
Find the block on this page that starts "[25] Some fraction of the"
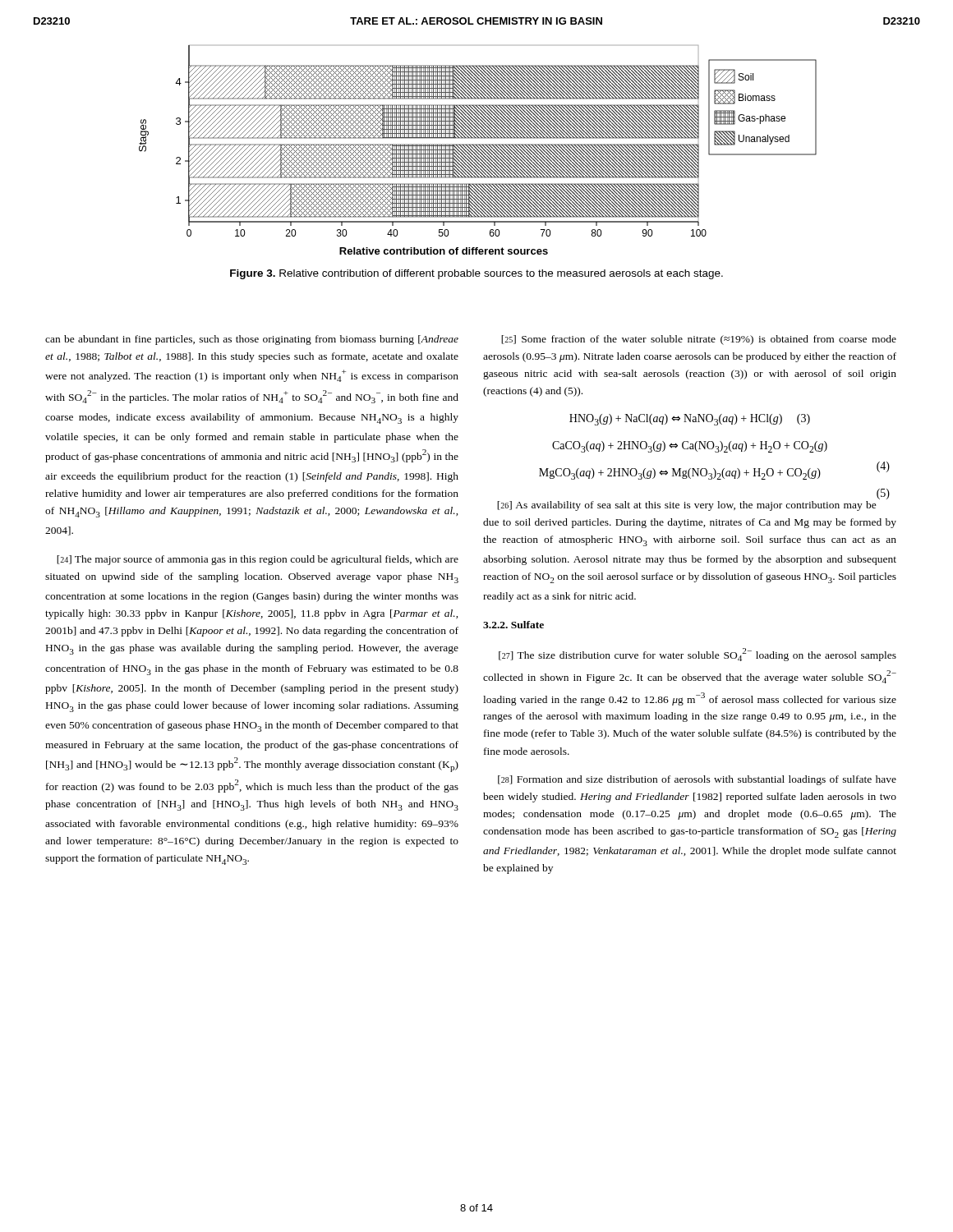tap(690, 364)
